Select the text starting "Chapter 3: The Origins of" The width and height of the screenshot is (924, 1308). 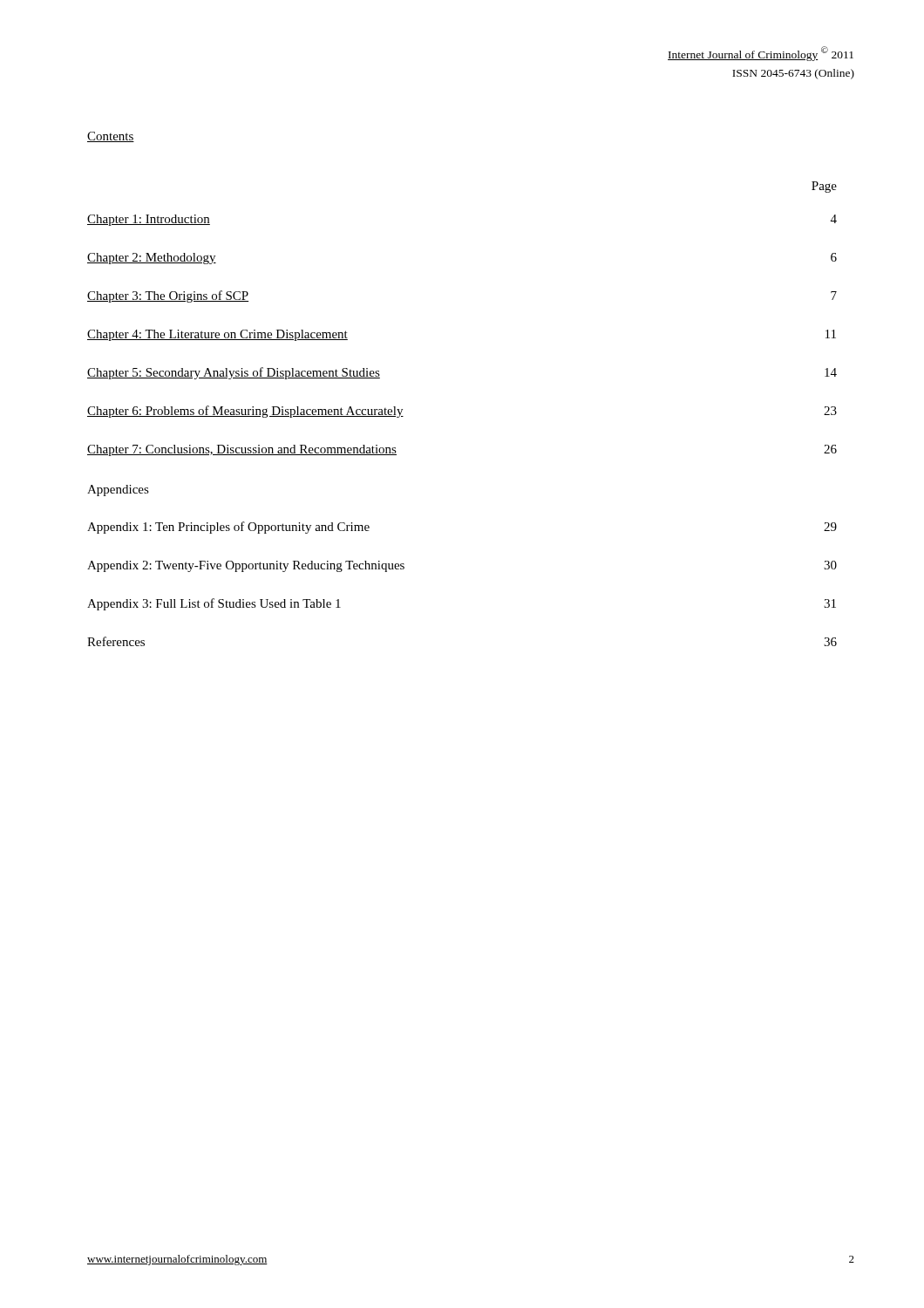click(136, 296)
